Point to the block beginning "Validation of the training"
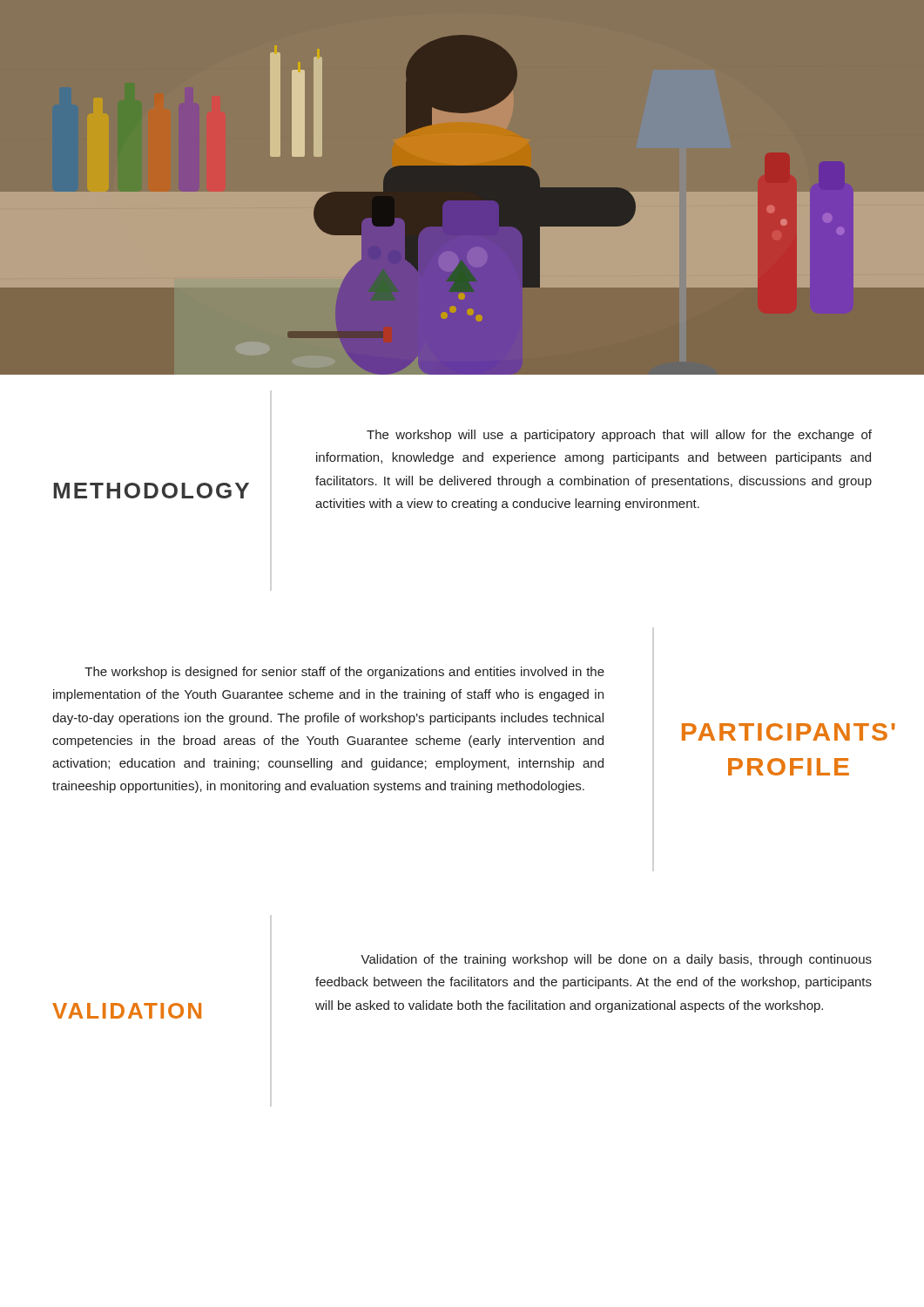Screen dimensions: 1307x924 click(593, 982)
